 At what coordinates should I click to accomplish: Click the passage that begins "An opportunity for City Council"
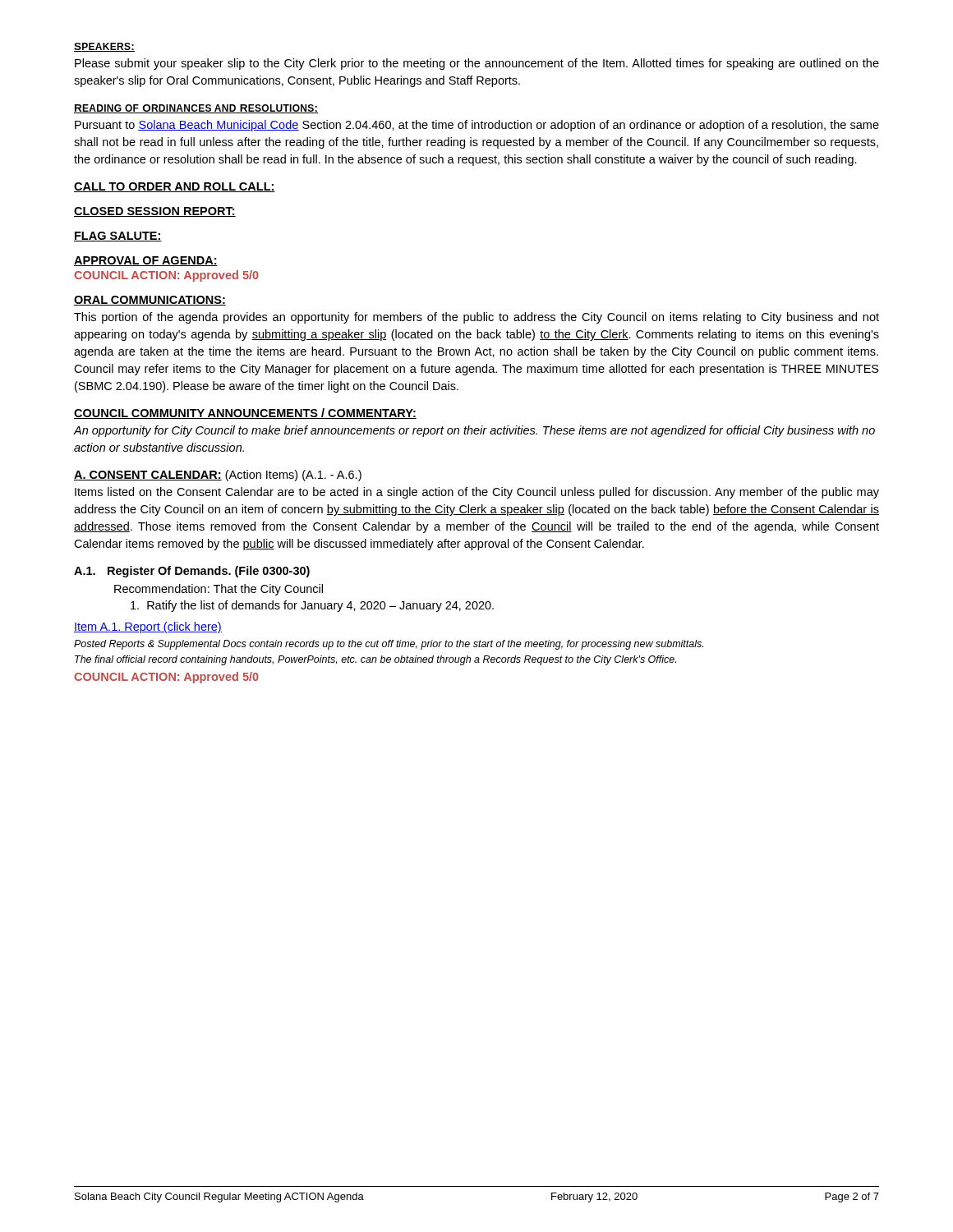coord(476,440)
